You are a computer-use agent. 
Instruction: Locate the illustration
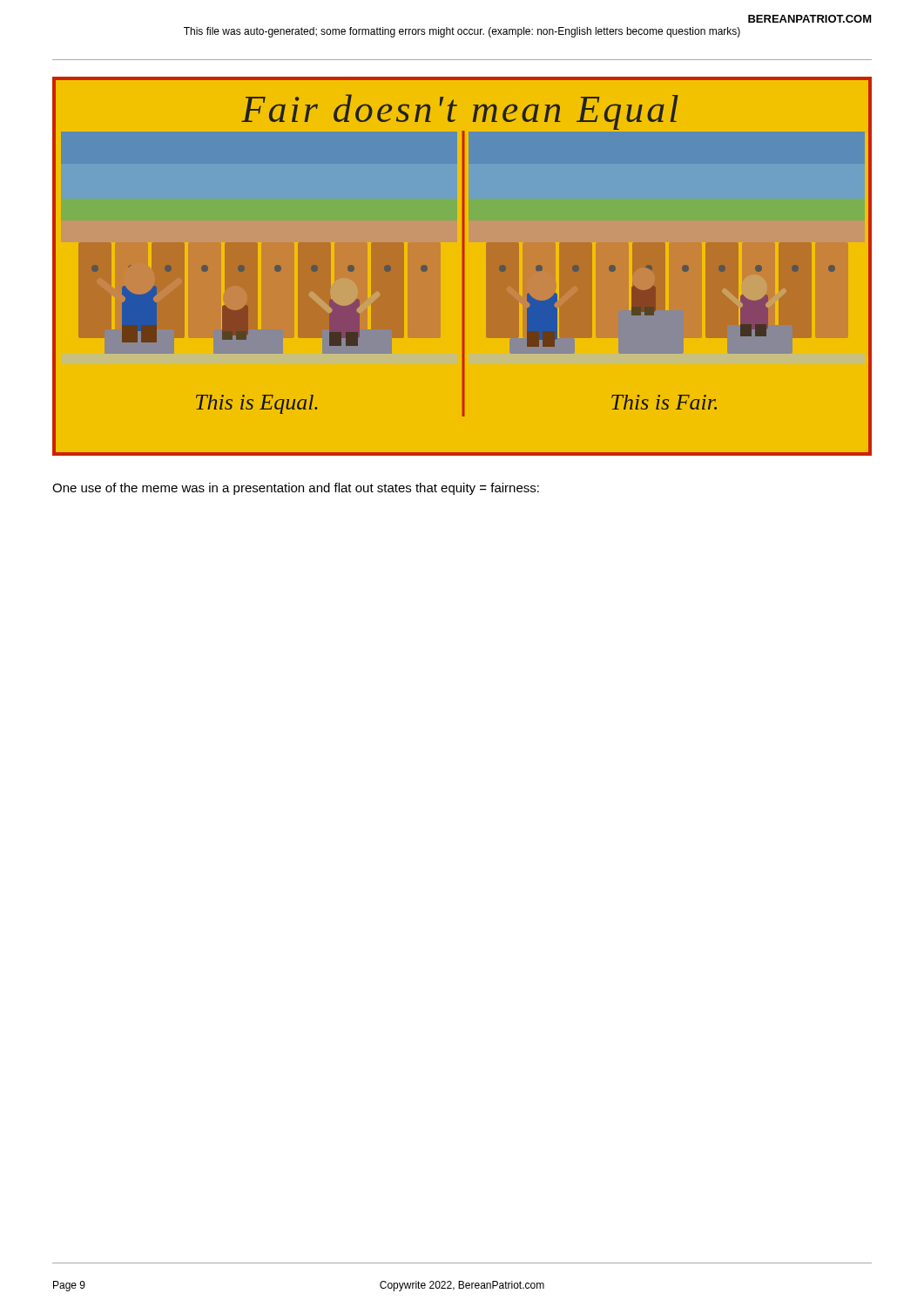pyautogui.click(x=462, y=266)
